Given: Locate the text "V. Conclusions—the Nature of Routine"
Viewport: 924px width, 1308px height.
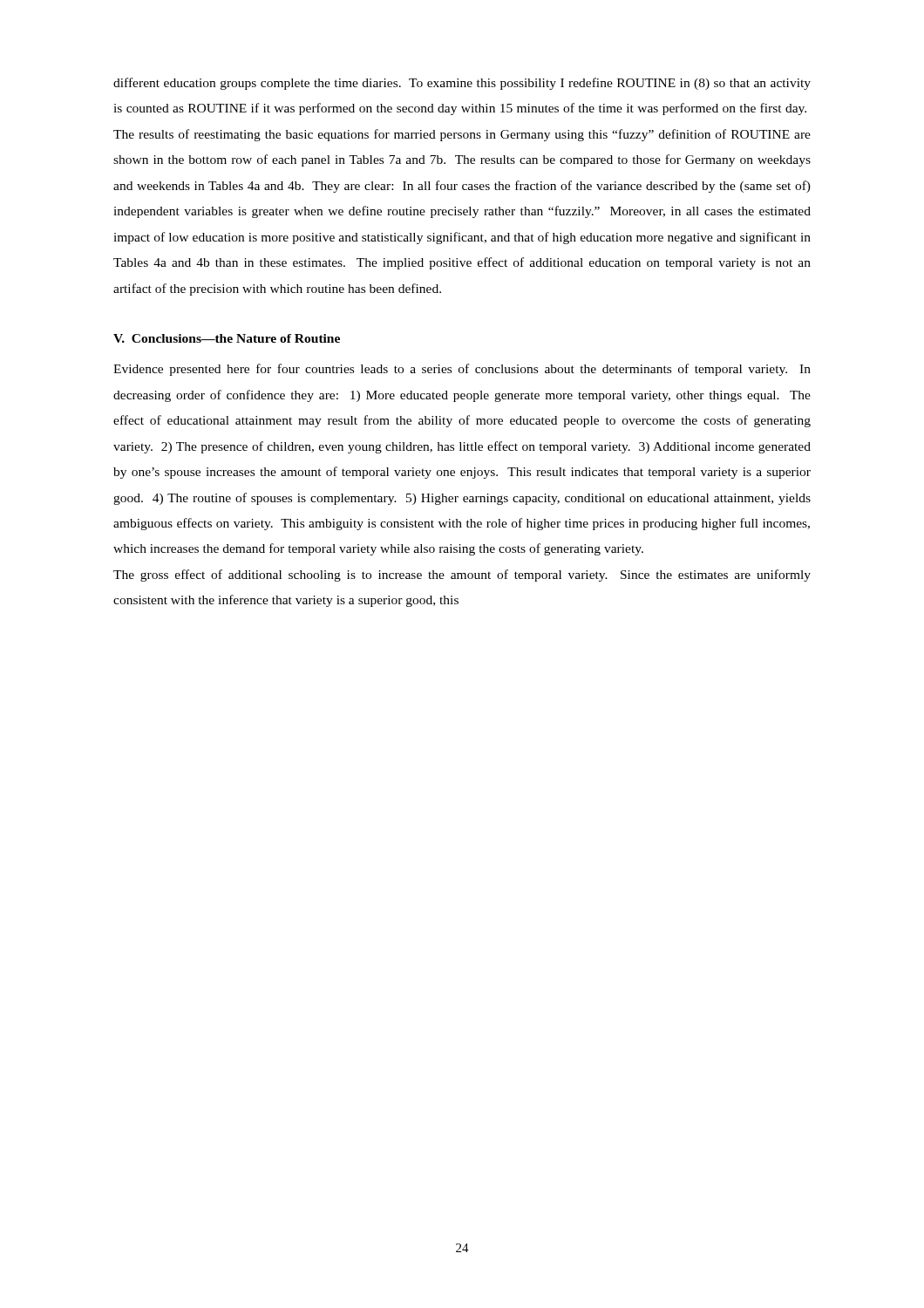Looking at the screenshot, I should [227, 338].
